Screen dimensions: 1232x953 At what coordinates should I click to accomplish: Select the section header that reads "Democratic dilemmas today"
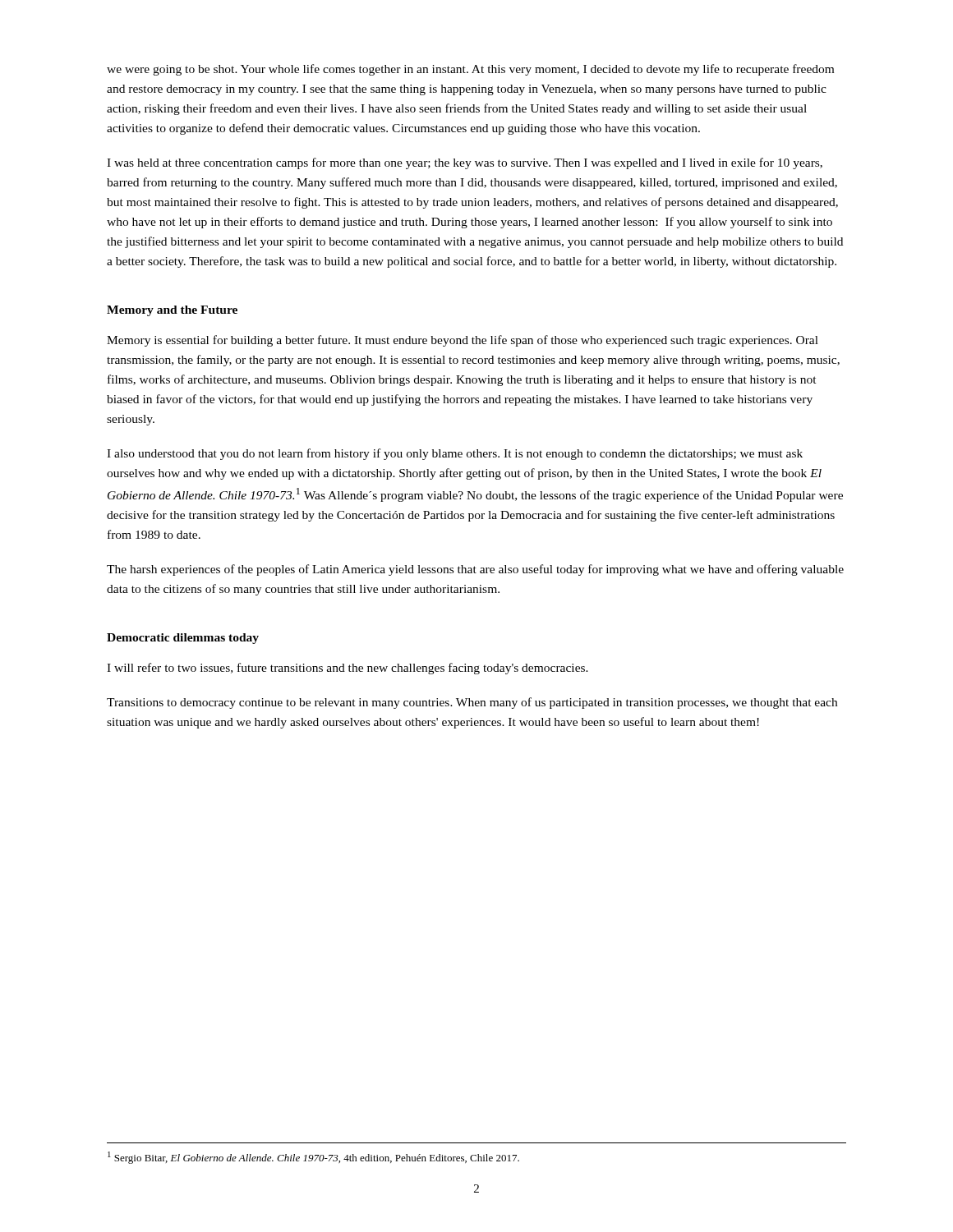(183, 637)
